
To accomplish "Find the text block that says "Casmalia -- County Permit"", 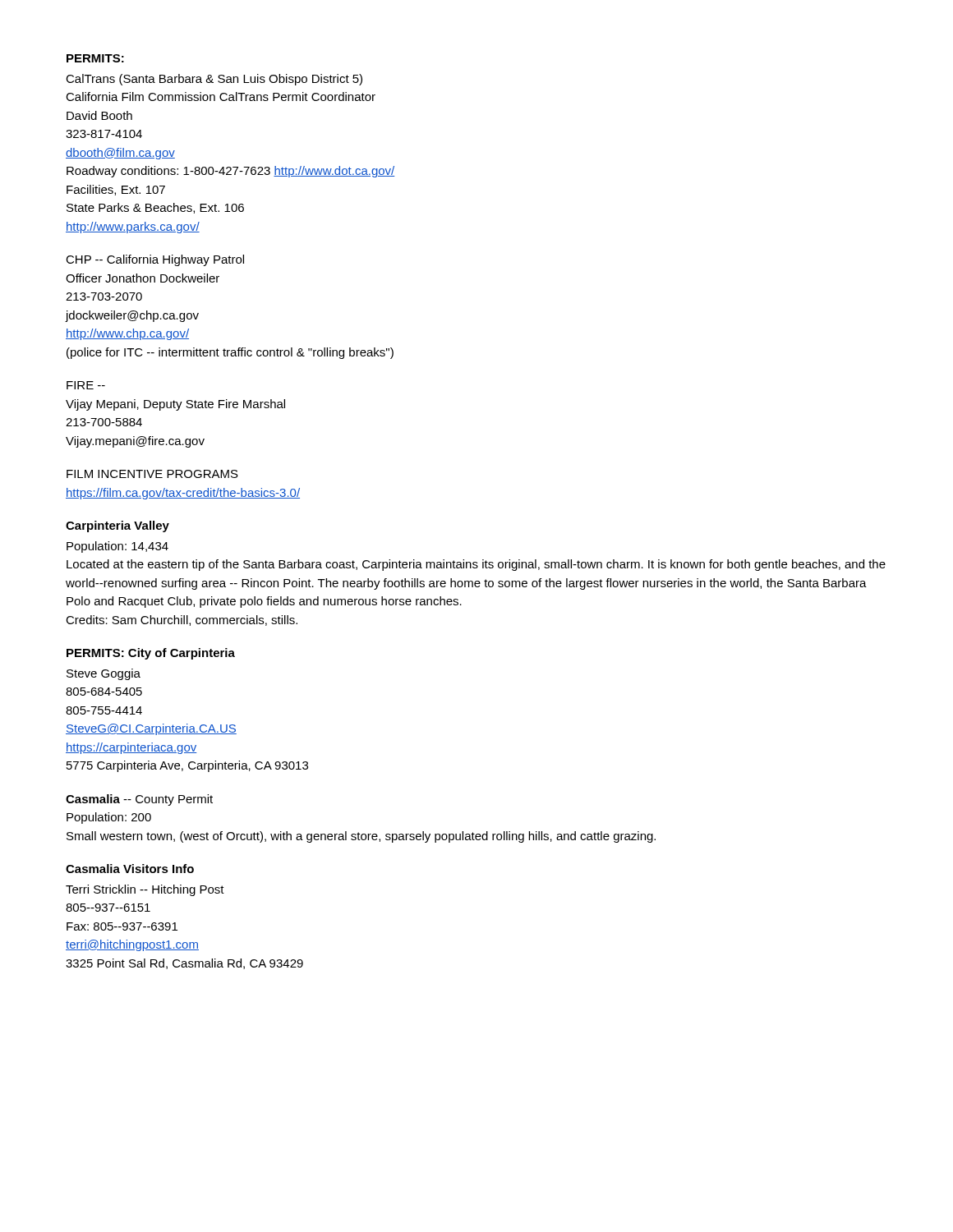I will (x=139, y=800).
